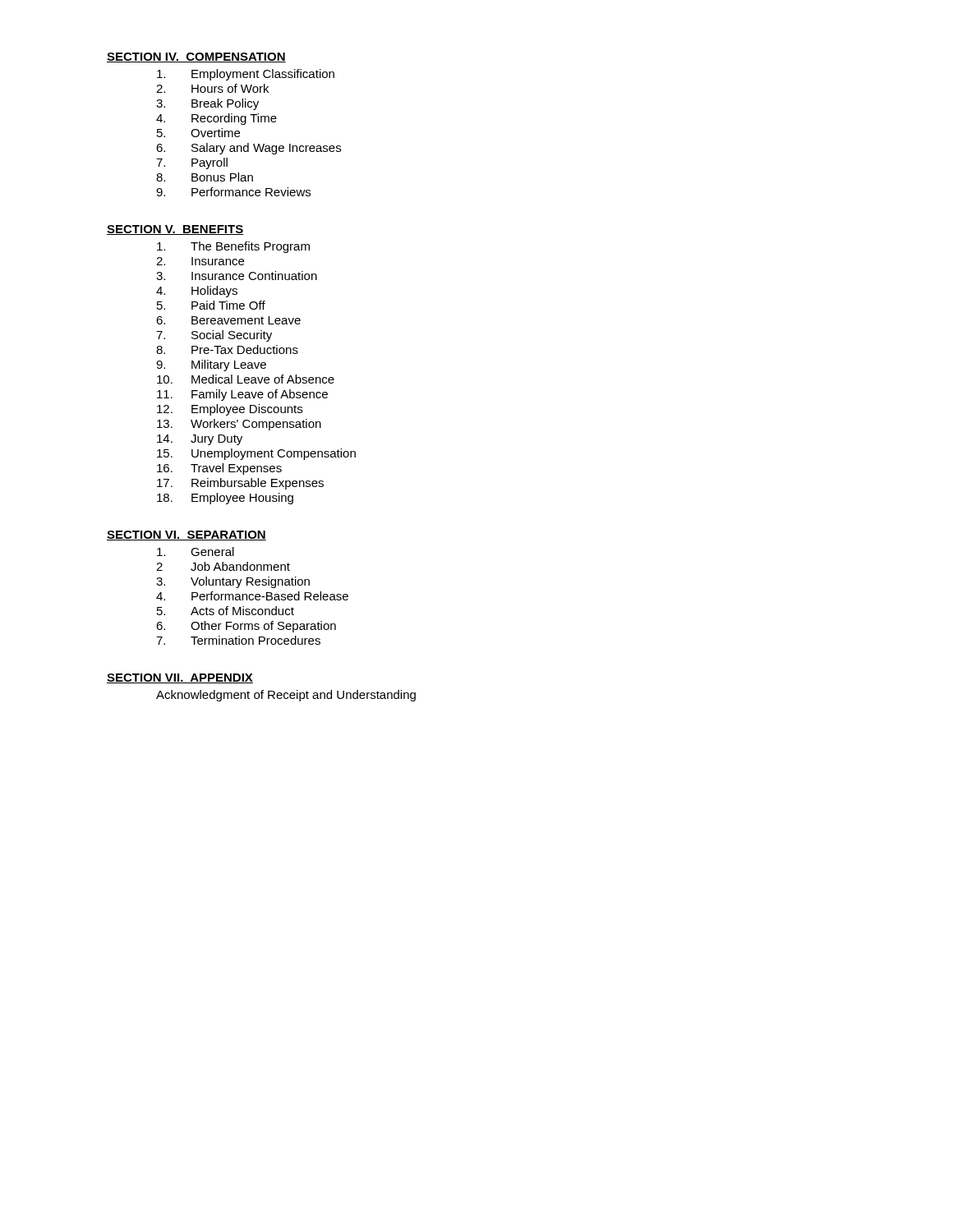Navigate to the element starting "SECTION V. BENEFITS"
Viewport: 953px width, 1232px height.
pos(175,229)
